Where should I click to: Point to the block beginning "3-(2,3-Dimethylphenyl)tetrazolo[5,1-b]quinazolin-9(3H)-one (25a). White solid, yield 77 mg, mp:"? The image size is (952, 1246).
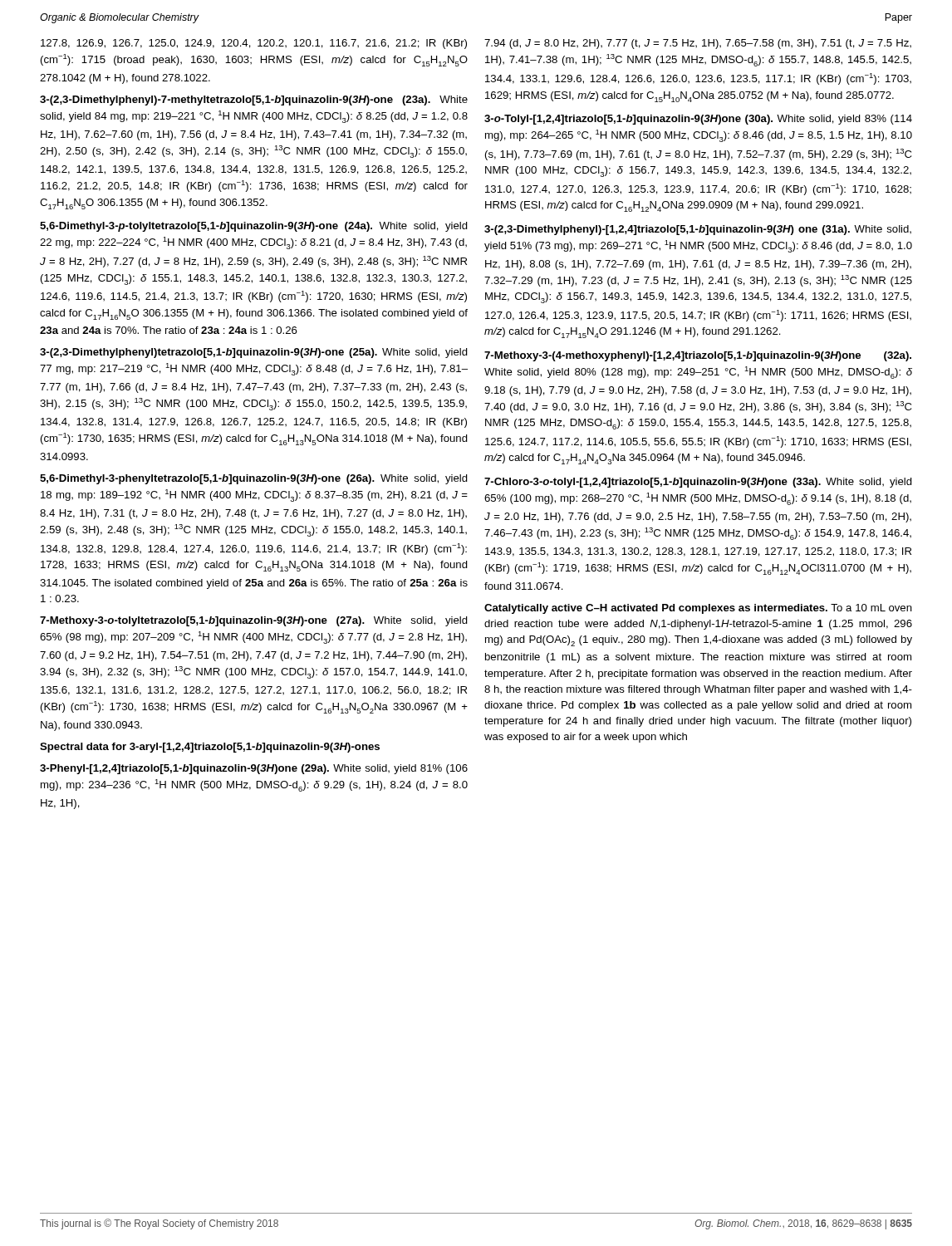[254, 404]
